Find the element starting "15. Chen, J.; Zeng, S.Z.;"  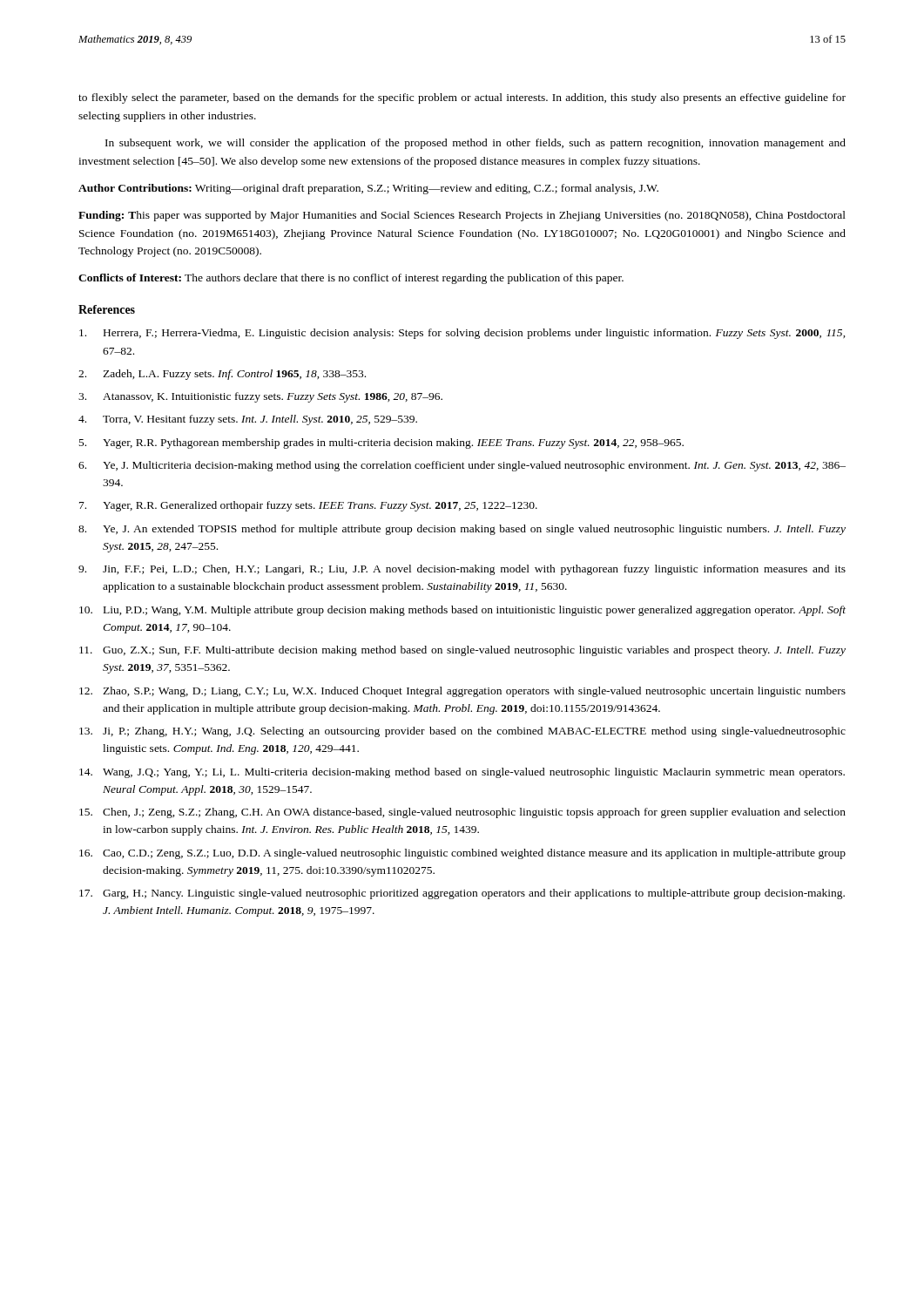(462, 821)
